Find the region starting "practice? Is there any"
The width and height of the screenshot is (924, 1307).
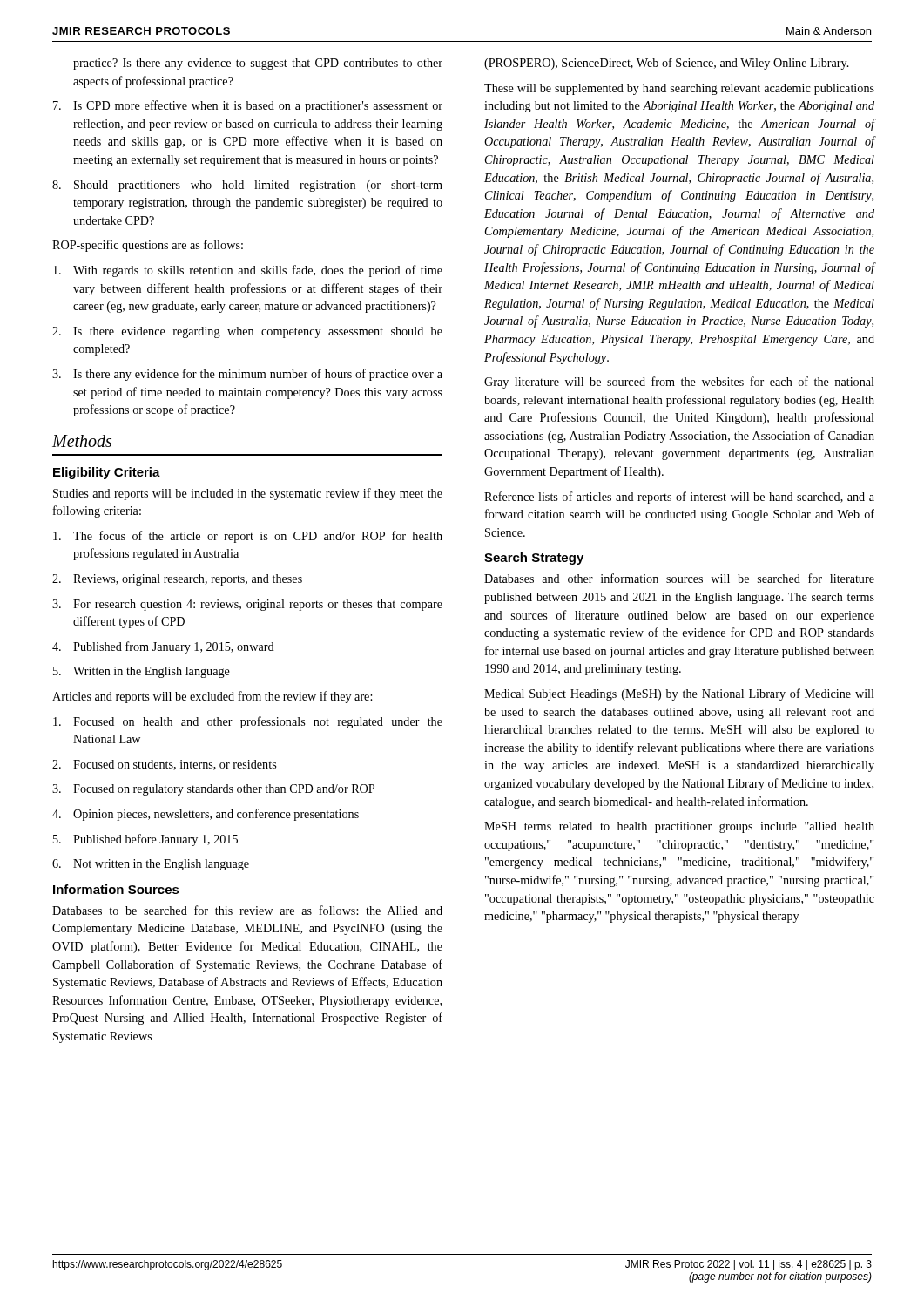(x=258, y=72)
